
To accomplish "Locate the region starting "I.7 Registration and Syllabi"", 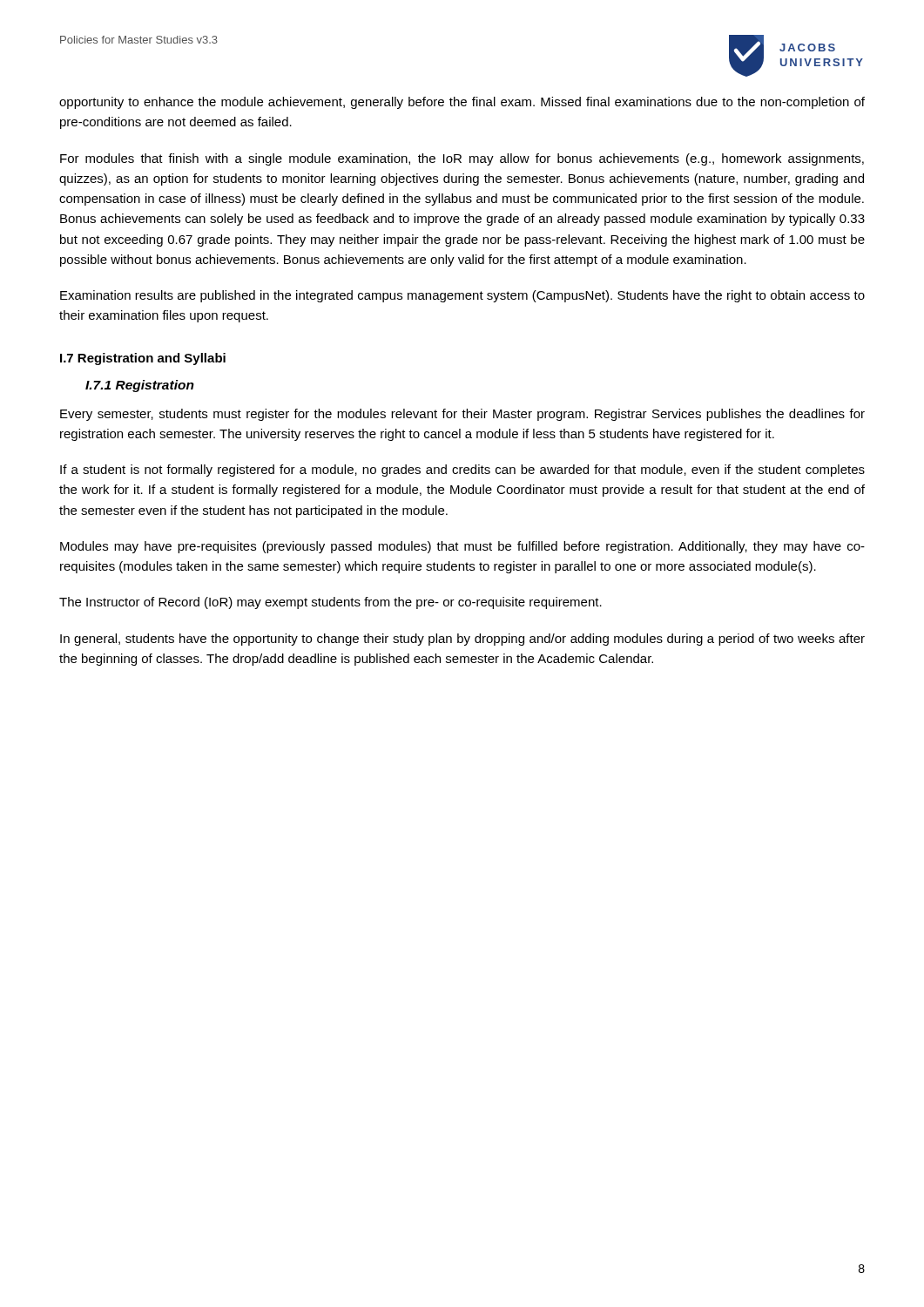I will (143, 357).
